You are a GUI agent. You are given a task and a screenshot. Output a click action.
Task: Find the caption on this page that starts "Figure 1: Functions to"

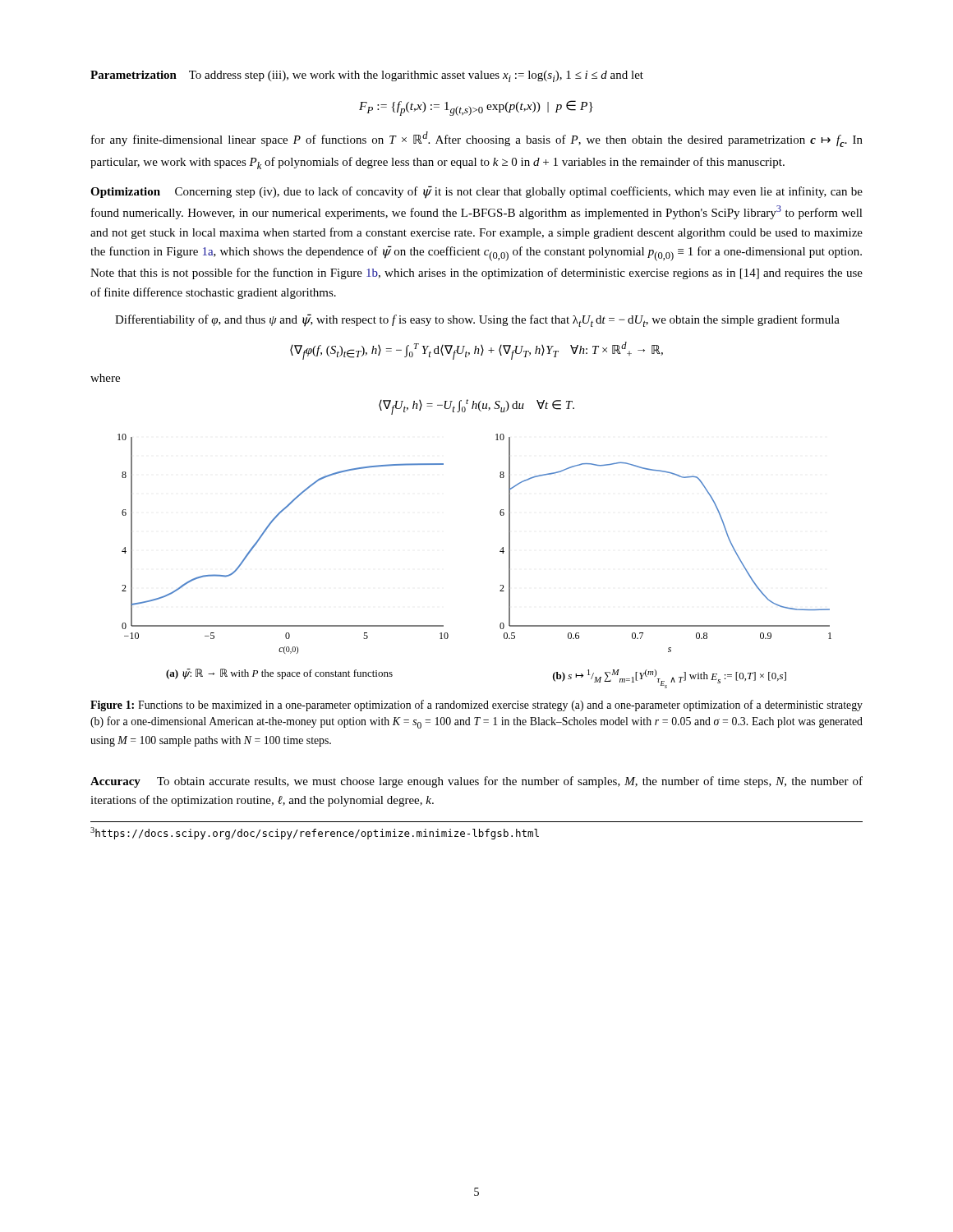click(x=476, y=723)
